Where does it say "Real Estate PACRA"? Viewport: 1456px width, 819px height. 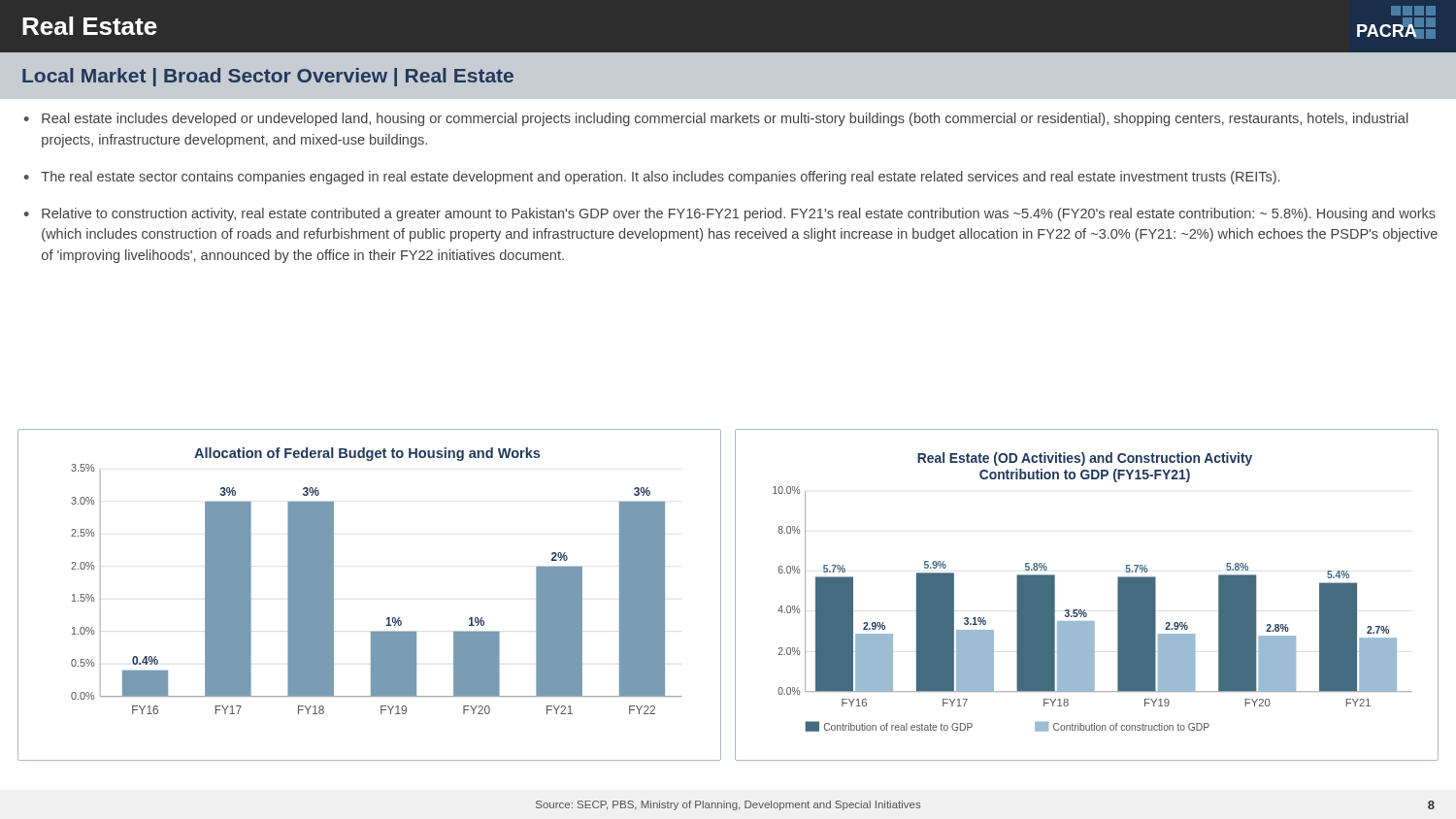coord(91,20)
